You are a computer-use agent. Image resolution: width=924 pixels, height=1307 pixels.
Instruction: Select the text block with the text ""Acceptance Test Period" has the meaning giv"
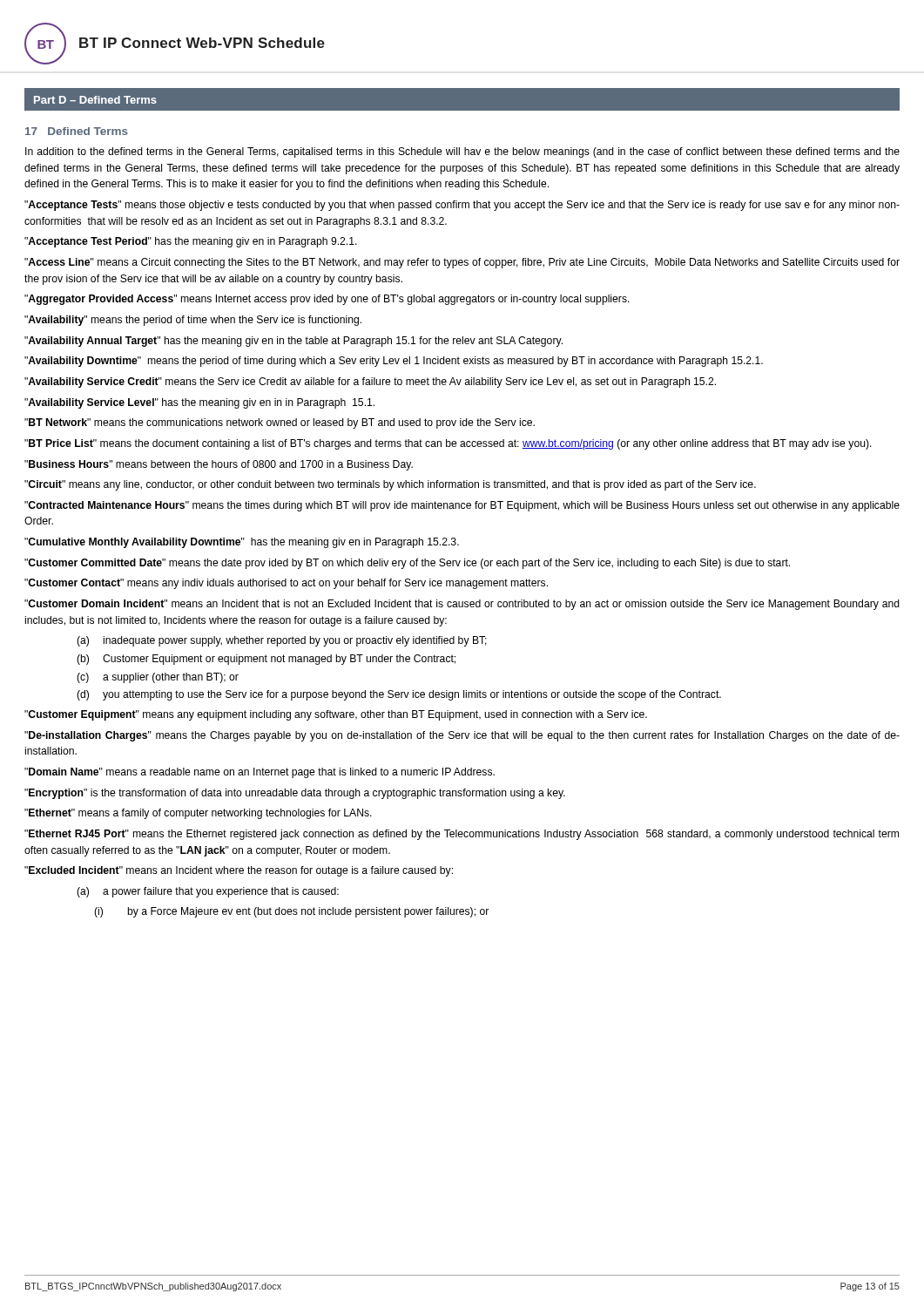point(191,242)
